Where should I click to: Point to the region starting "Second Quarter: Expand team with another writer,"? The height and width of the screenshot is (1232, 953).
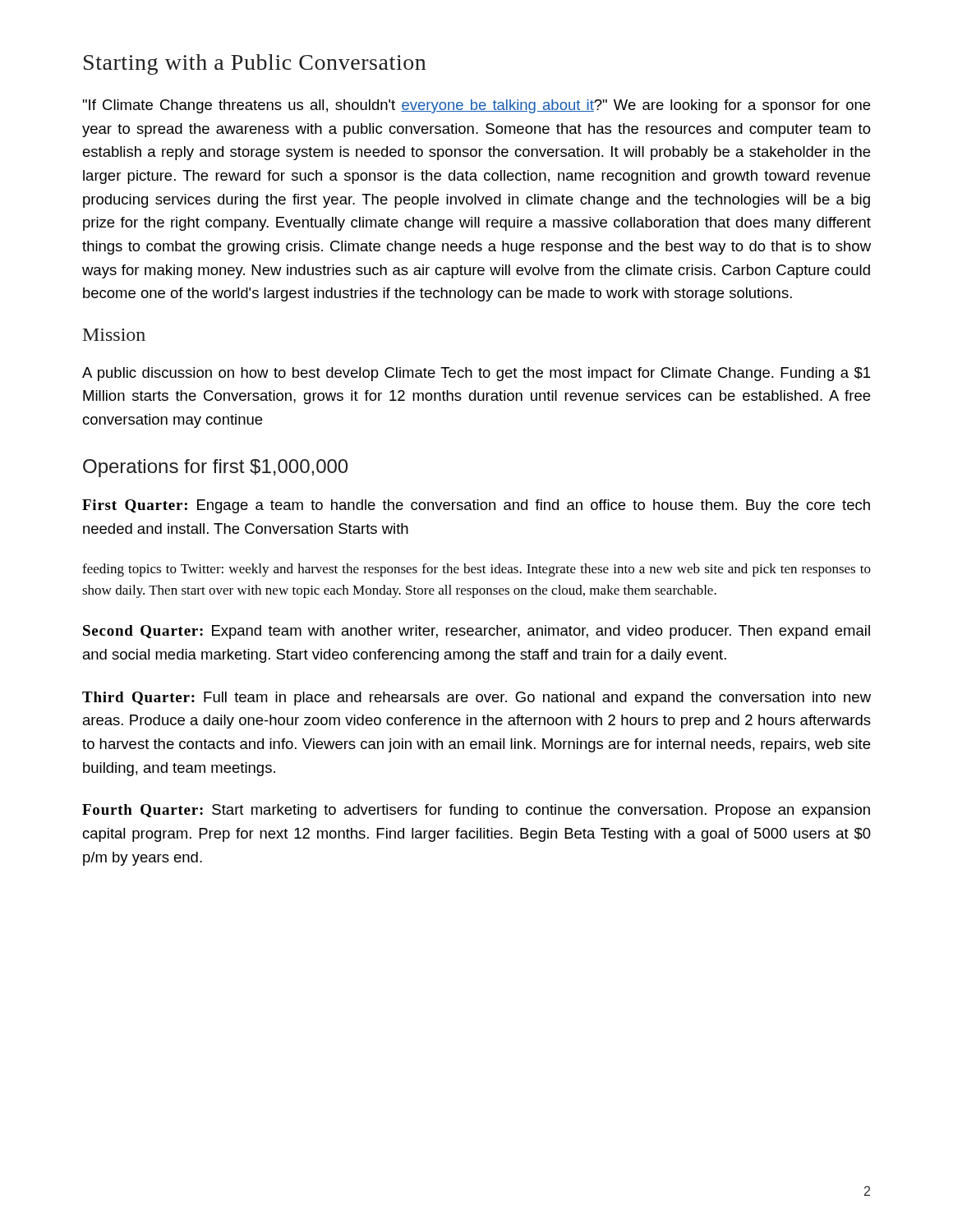click(x=476, y=643)
